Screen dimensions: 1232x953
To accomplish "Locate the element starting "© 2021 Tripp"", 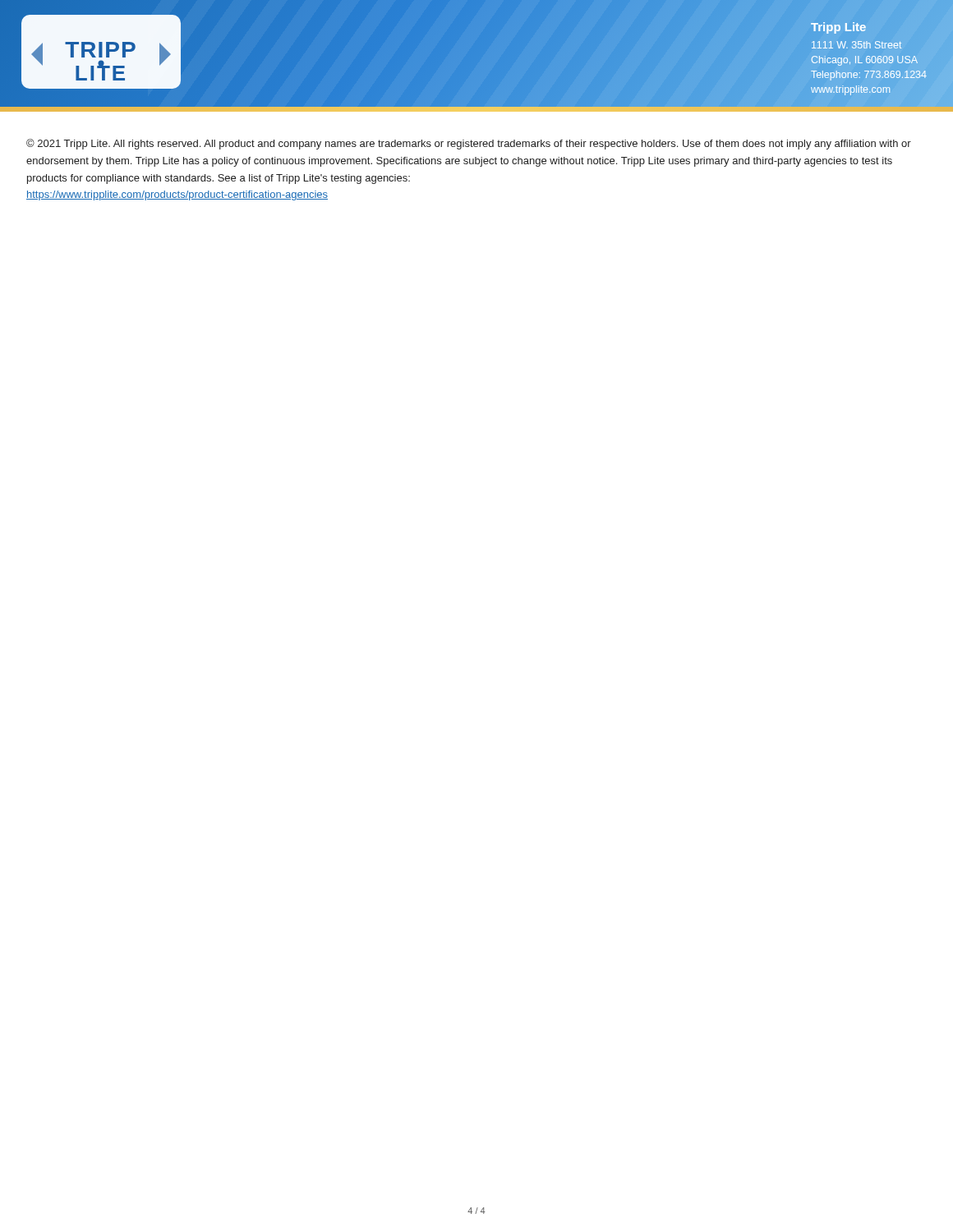I will coord(469,169).
